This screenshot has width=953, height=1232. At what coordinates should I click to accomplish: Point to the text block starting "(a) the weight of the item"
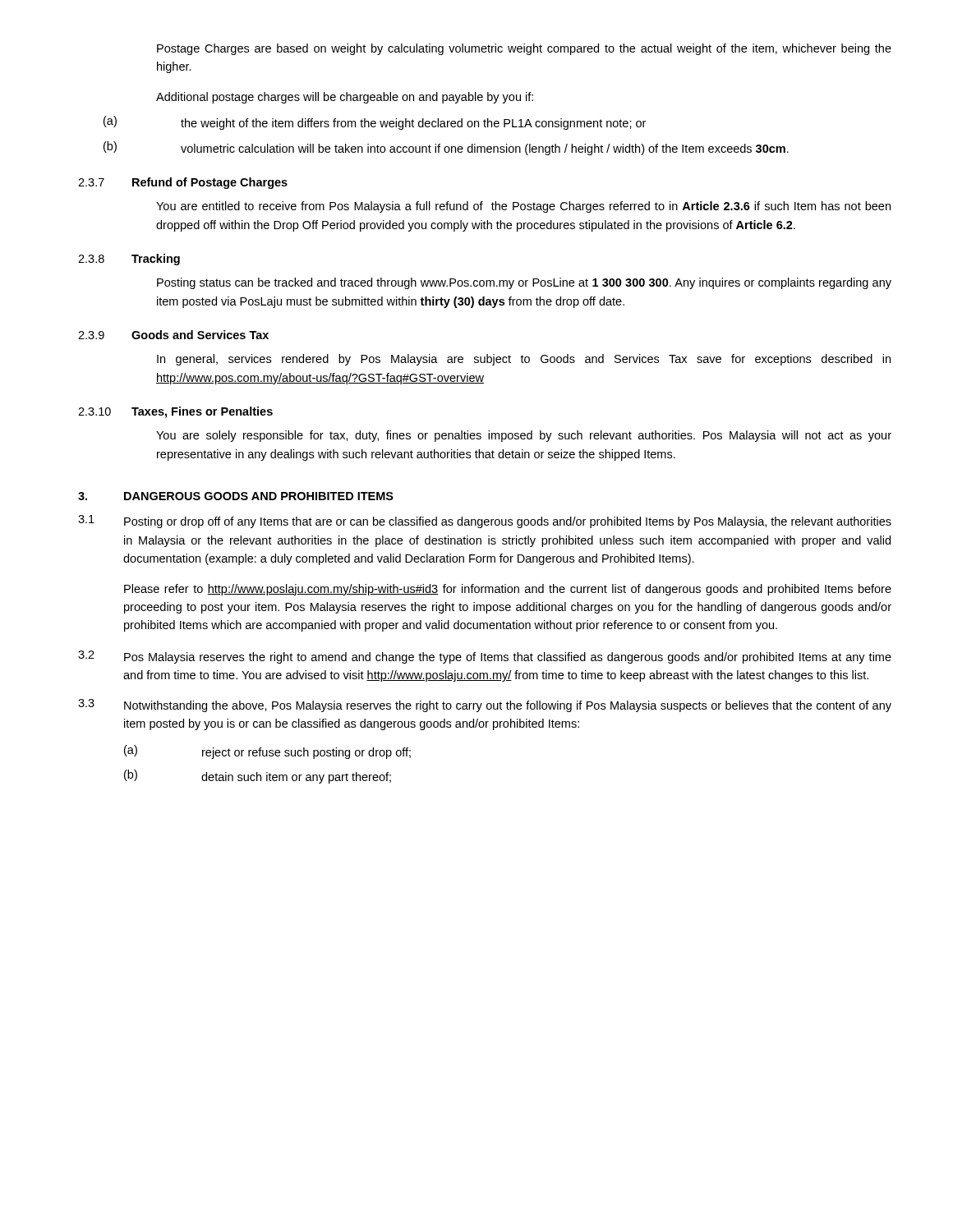[485, 124]
